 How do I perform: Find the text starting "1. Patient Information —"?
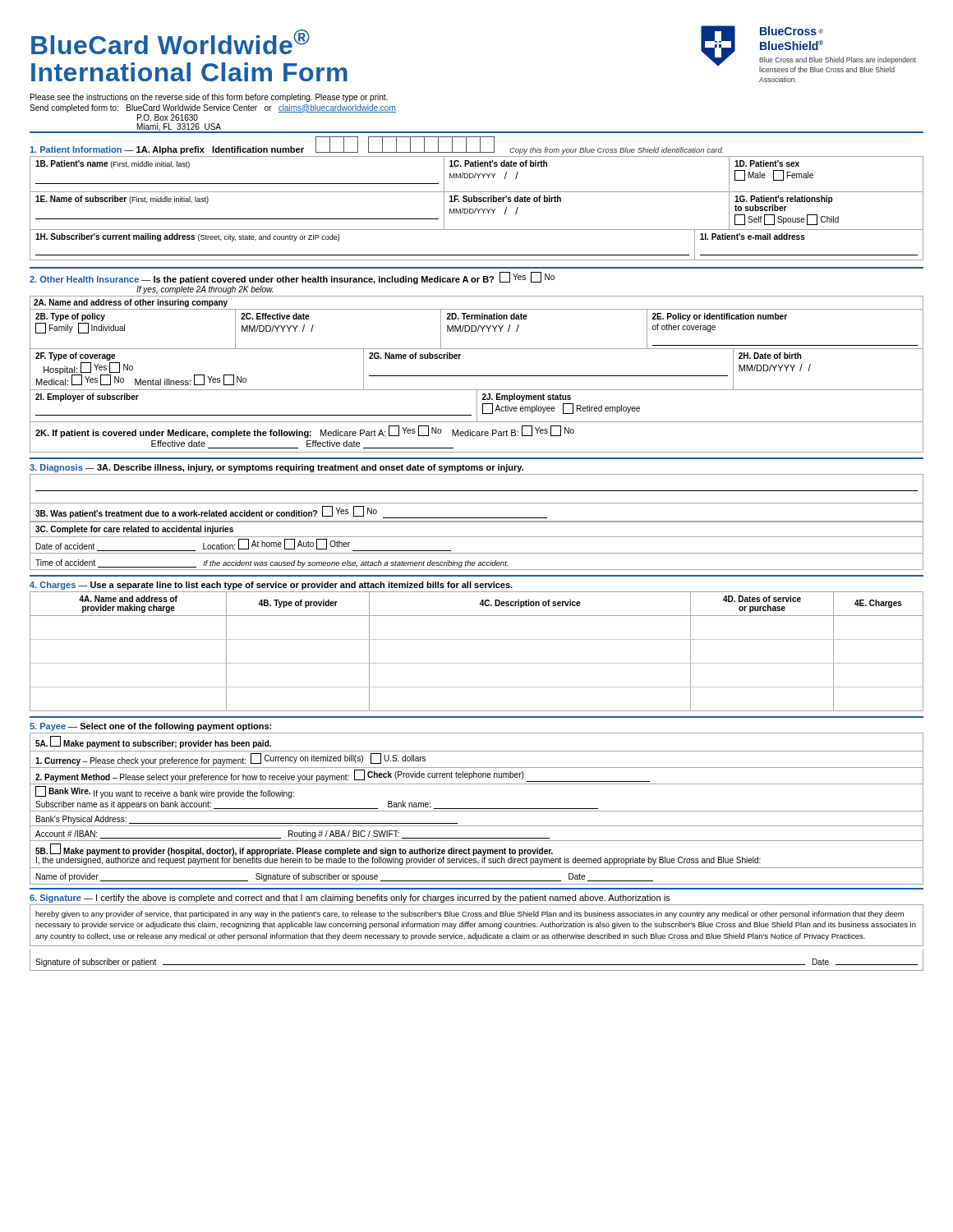[x=377, y=145]
